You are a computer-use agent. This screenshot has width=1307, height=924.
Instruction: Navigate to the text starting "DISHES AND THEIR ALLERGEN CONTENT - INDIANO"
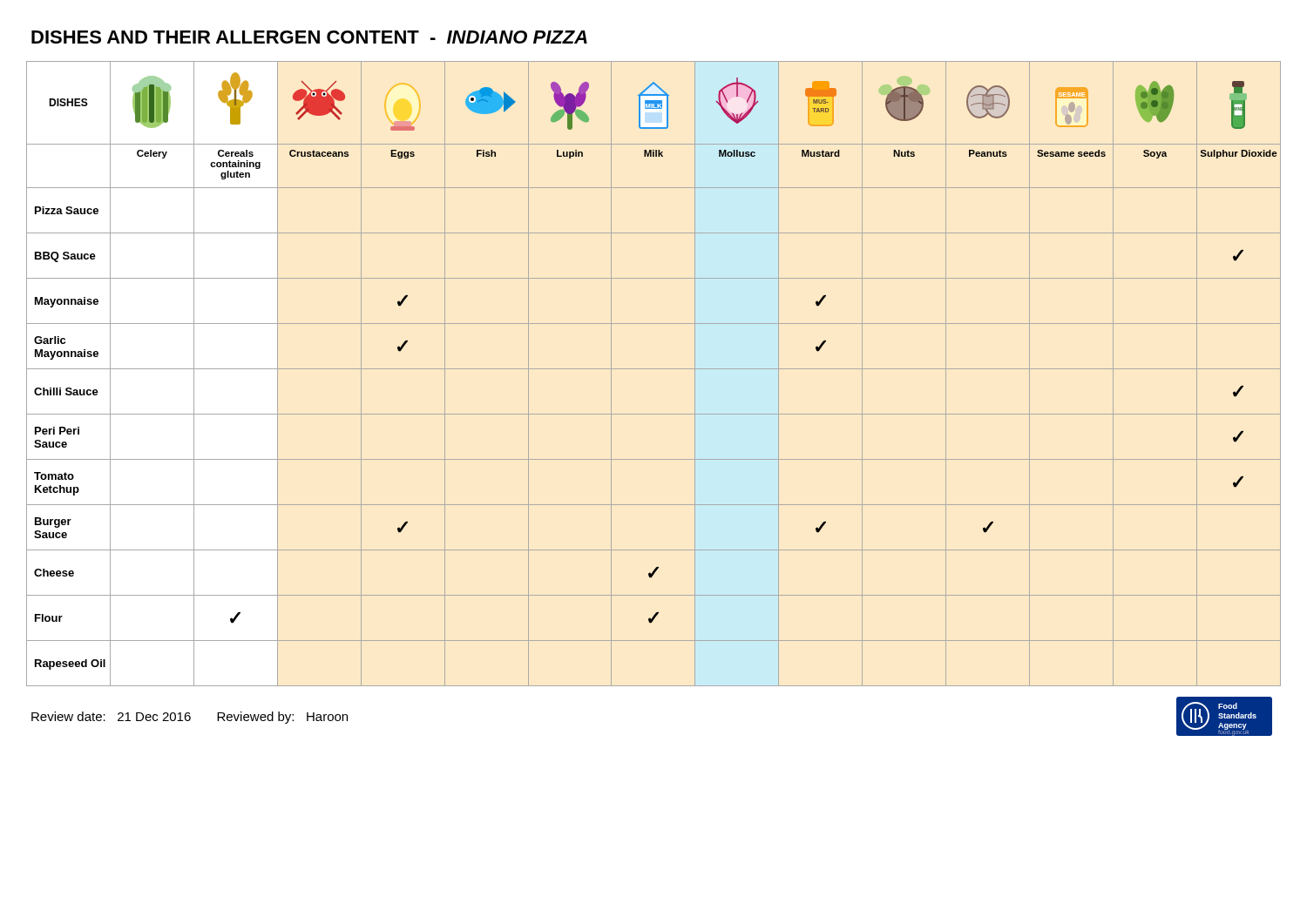309,37
